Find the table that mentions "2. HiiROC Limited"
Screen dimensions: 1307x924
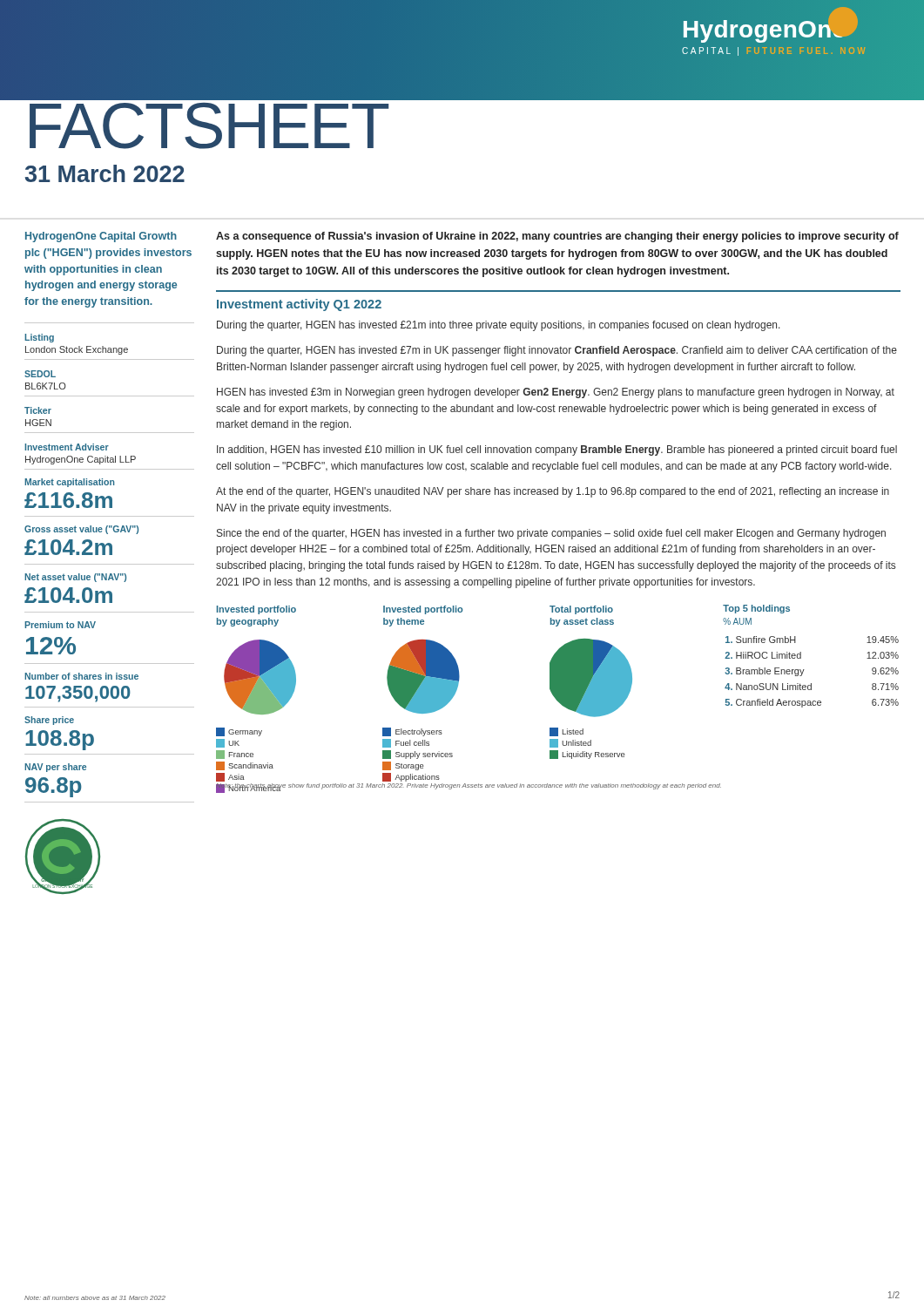[x=812, y=656]
